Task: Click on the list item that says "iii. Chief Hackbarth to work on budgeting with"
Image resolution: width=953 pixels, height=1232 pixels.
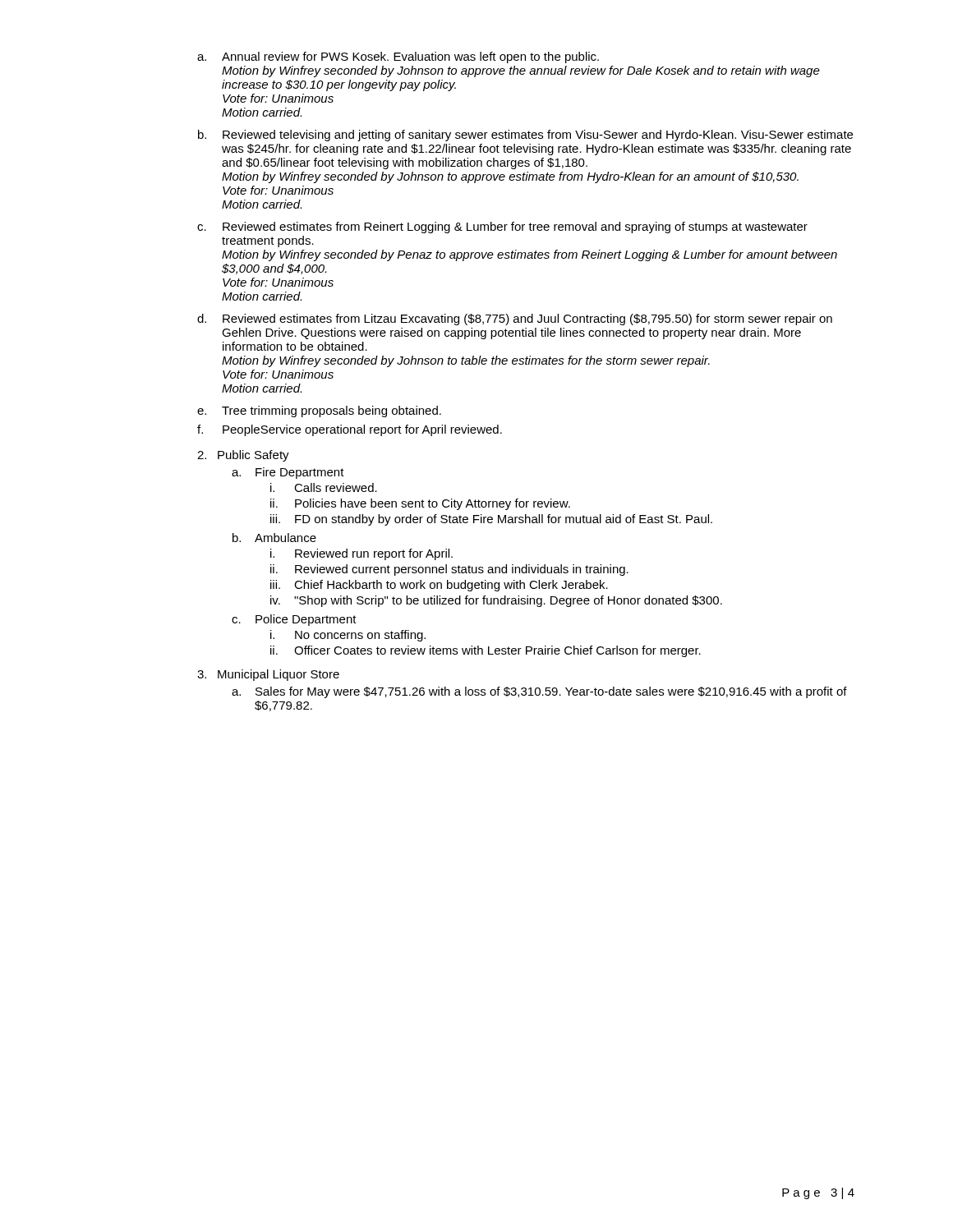Action: [x=562, y=584]
